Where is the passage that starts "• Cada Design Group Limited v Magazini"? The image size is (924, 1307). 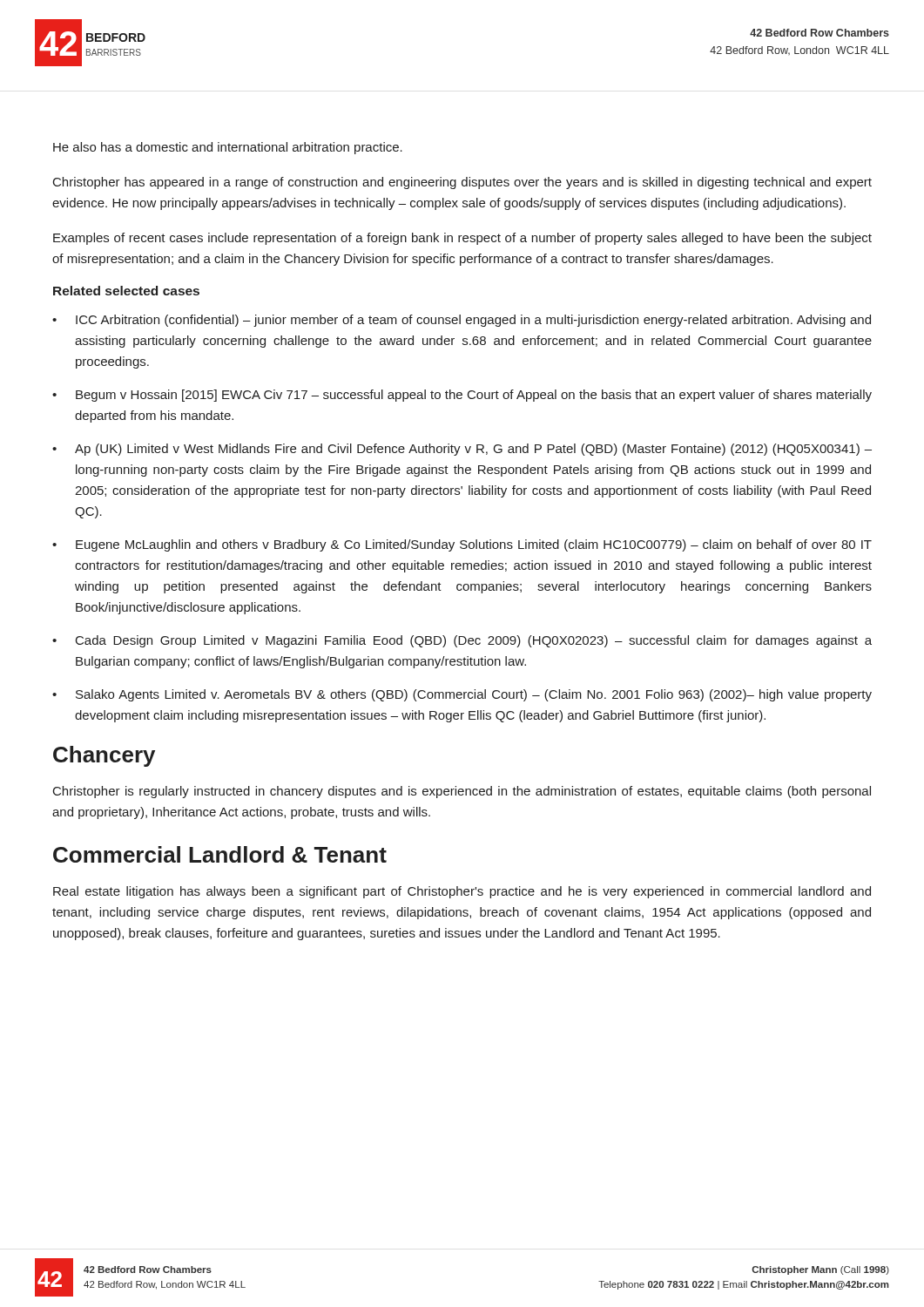pos(462,651)
